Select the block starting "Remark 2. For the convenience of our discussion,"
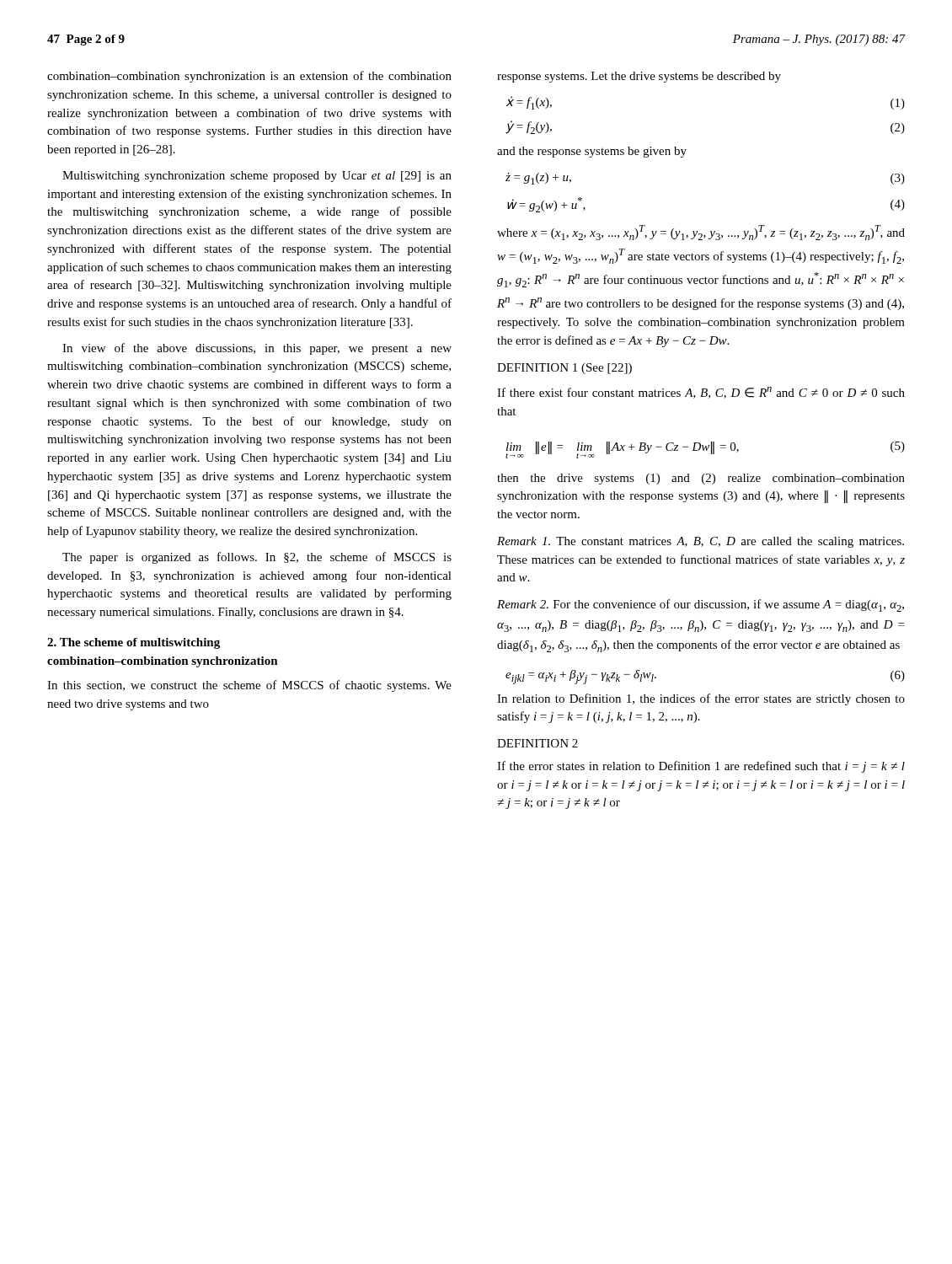 click(701, 626)
